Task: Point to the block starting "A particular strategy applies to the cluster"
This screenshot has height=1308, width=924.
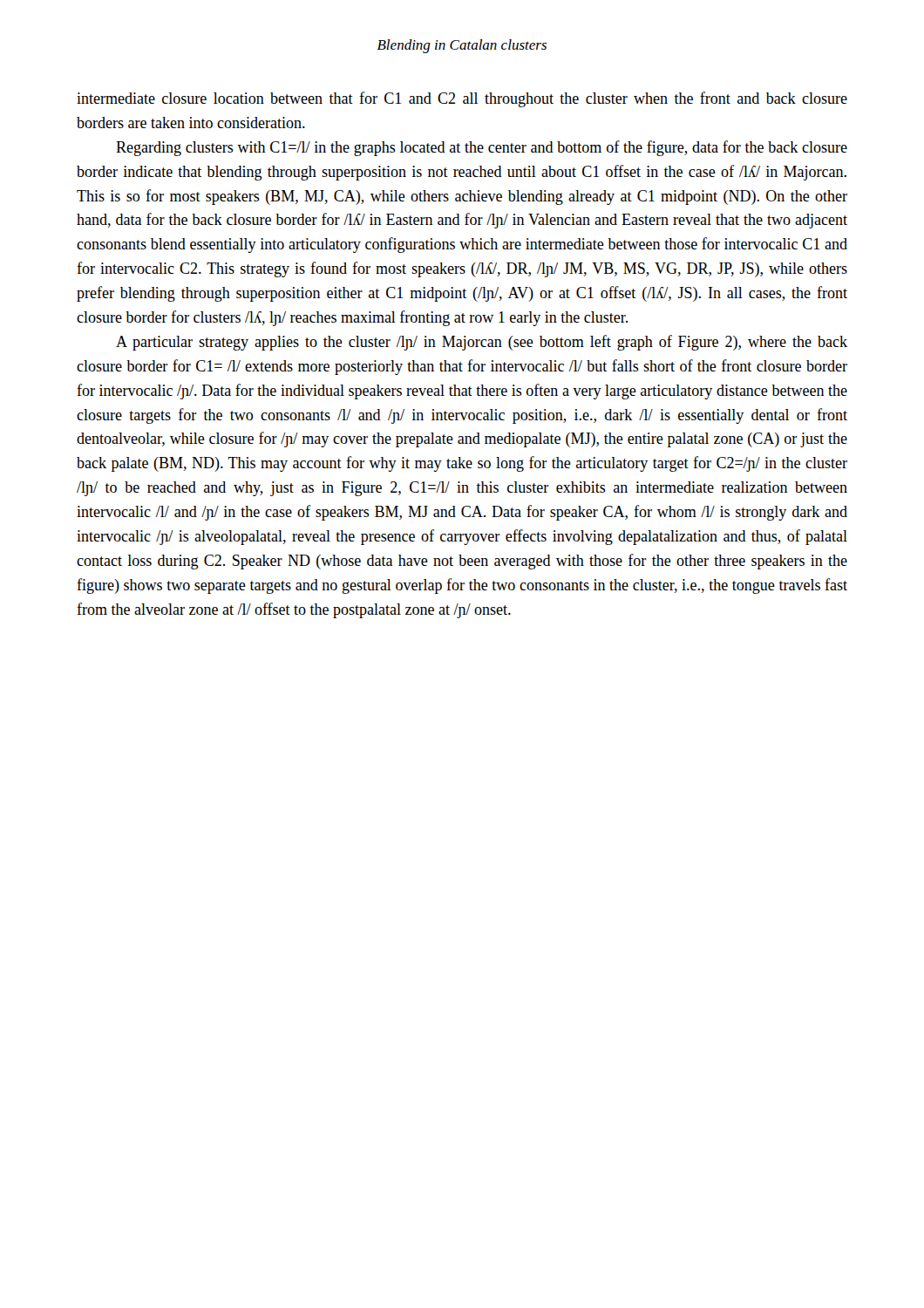Action: coord(462,476)
